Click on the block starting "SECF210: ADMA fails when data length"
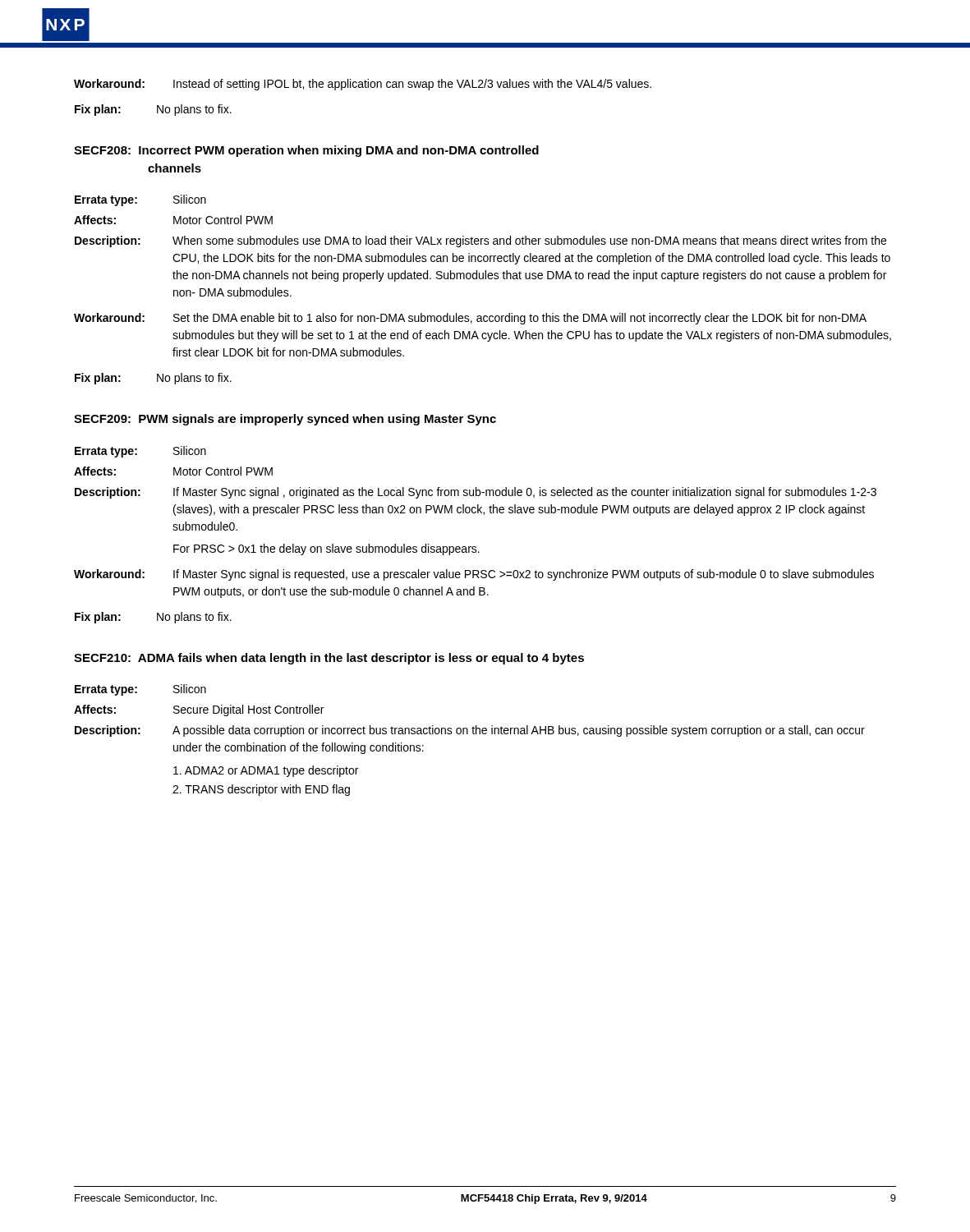Viewport: 970px width, 1232px height. [329, 657]
